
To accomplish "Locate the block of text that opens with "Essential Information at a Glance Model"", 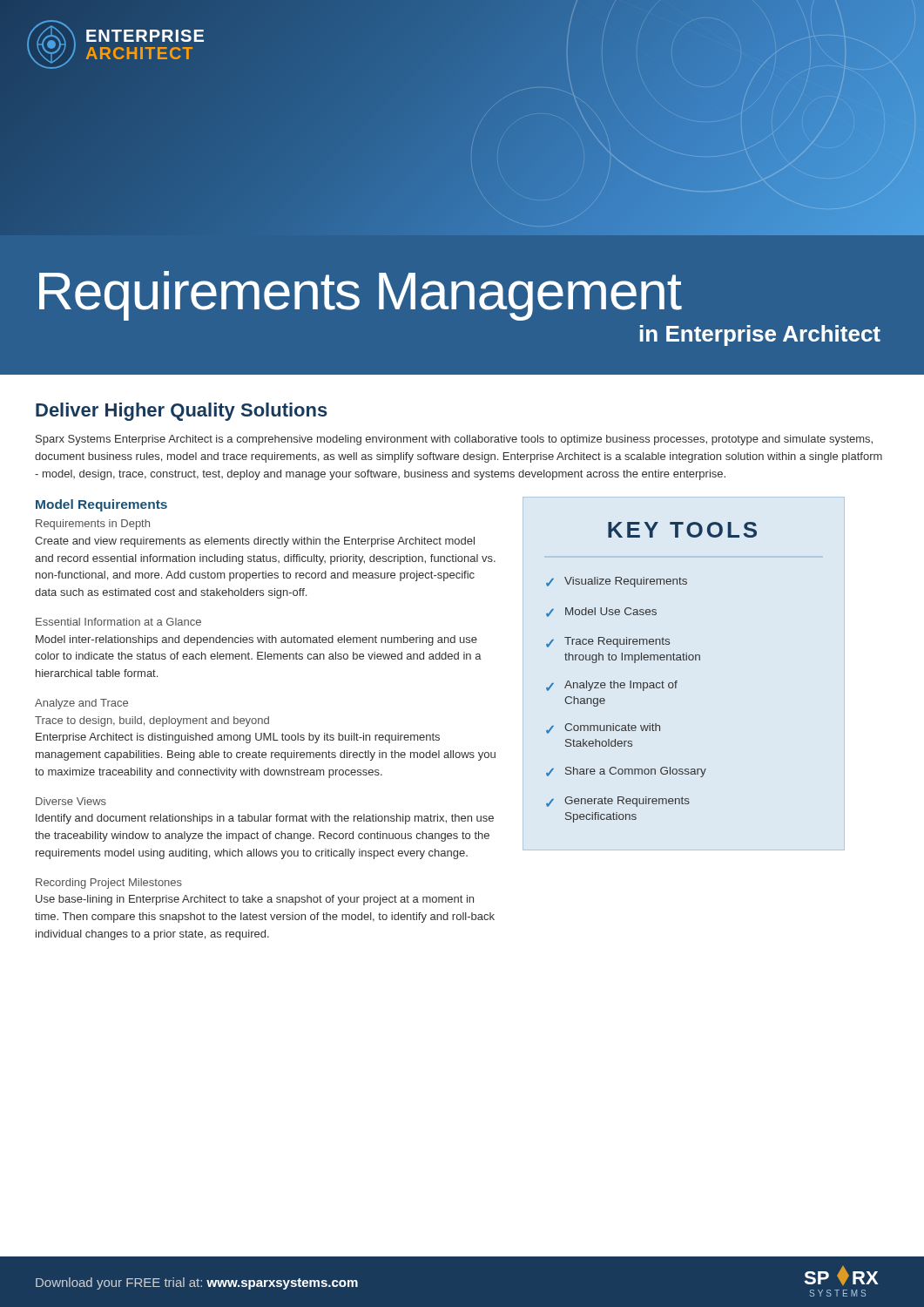I will tap(258, 647).
